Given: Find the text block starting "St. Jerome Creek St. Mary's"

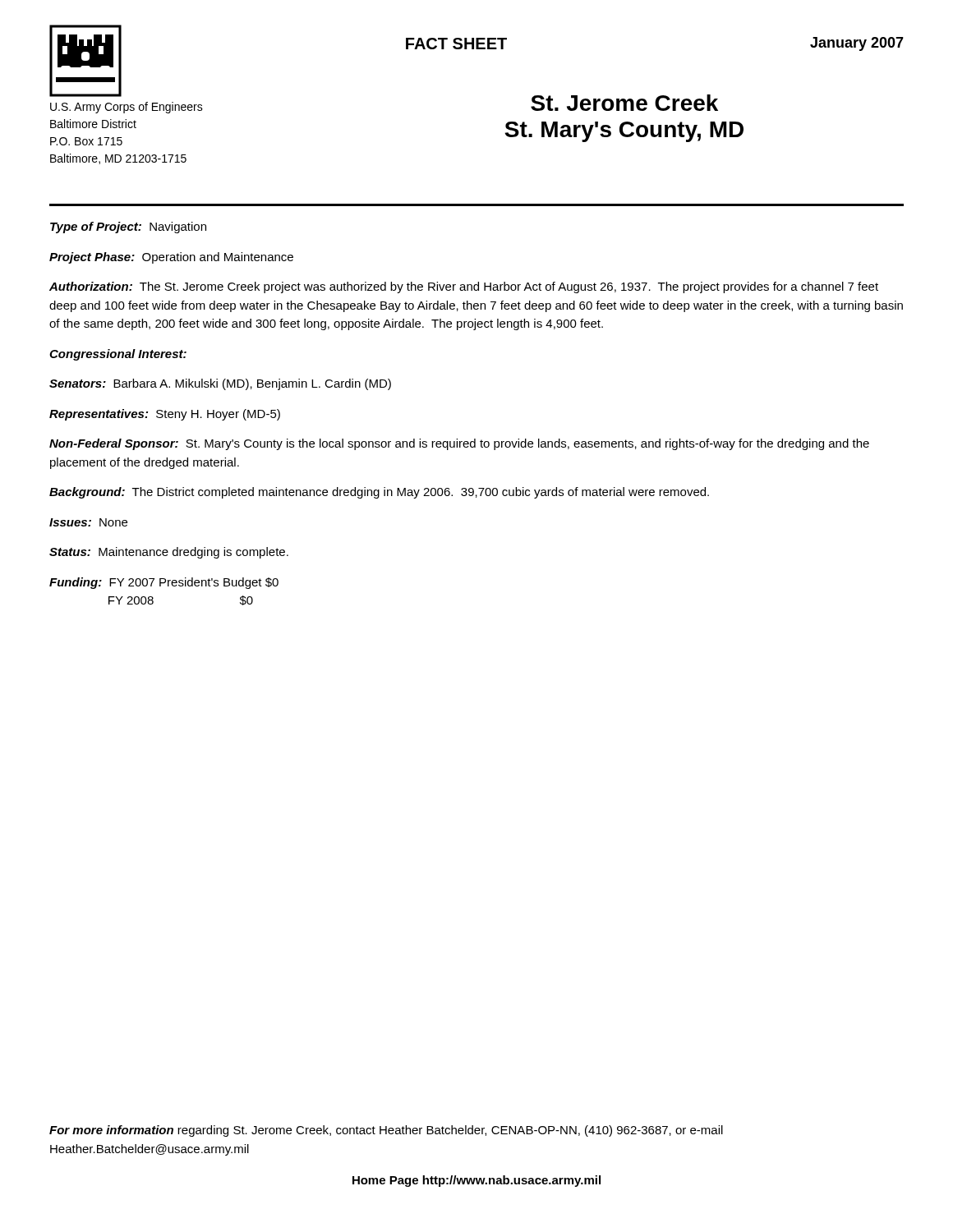Looking at the screenshot, I should click(x=624, y=117).
